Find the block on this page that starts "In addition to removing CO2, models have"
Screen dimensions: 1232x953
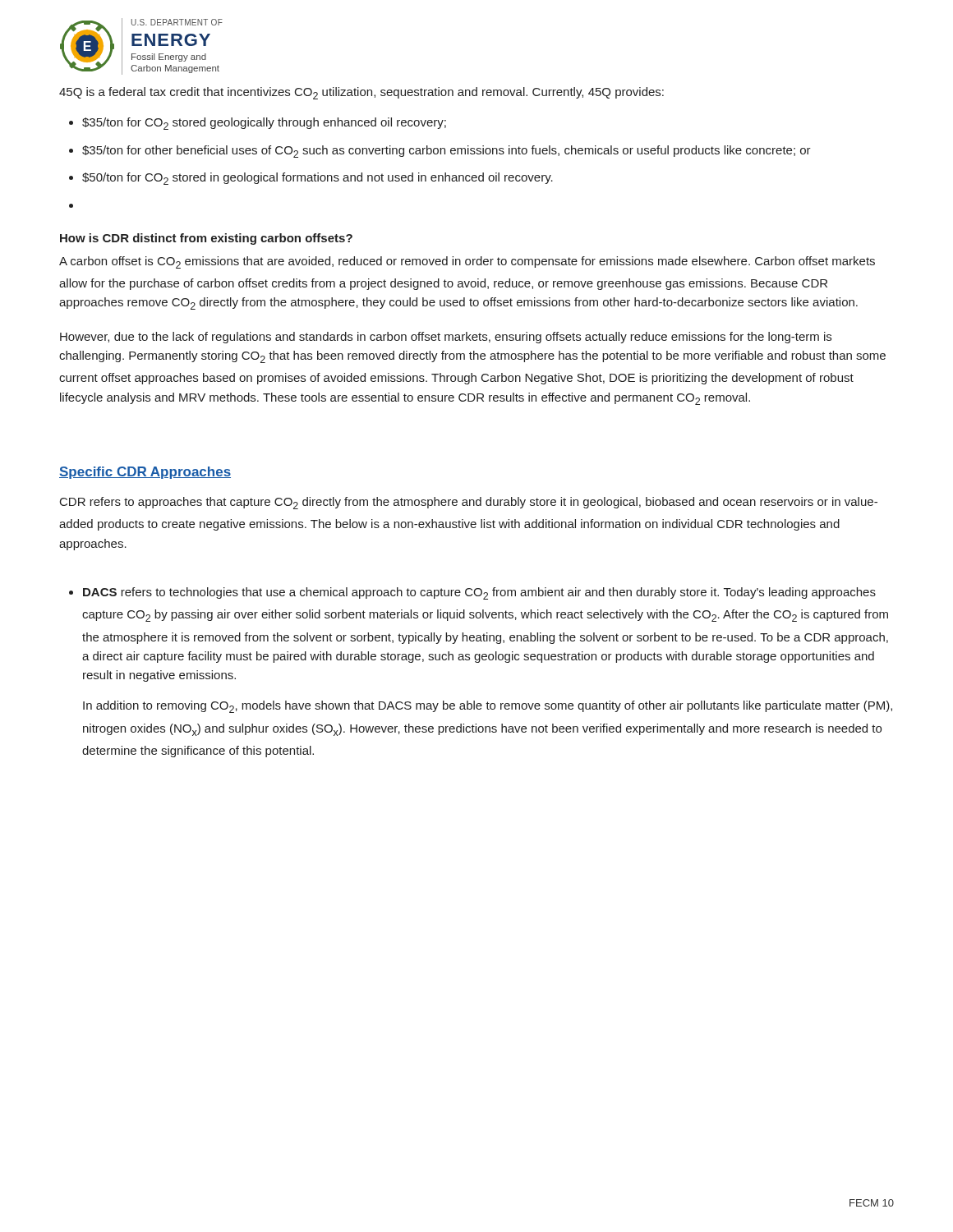coord(488,728)
